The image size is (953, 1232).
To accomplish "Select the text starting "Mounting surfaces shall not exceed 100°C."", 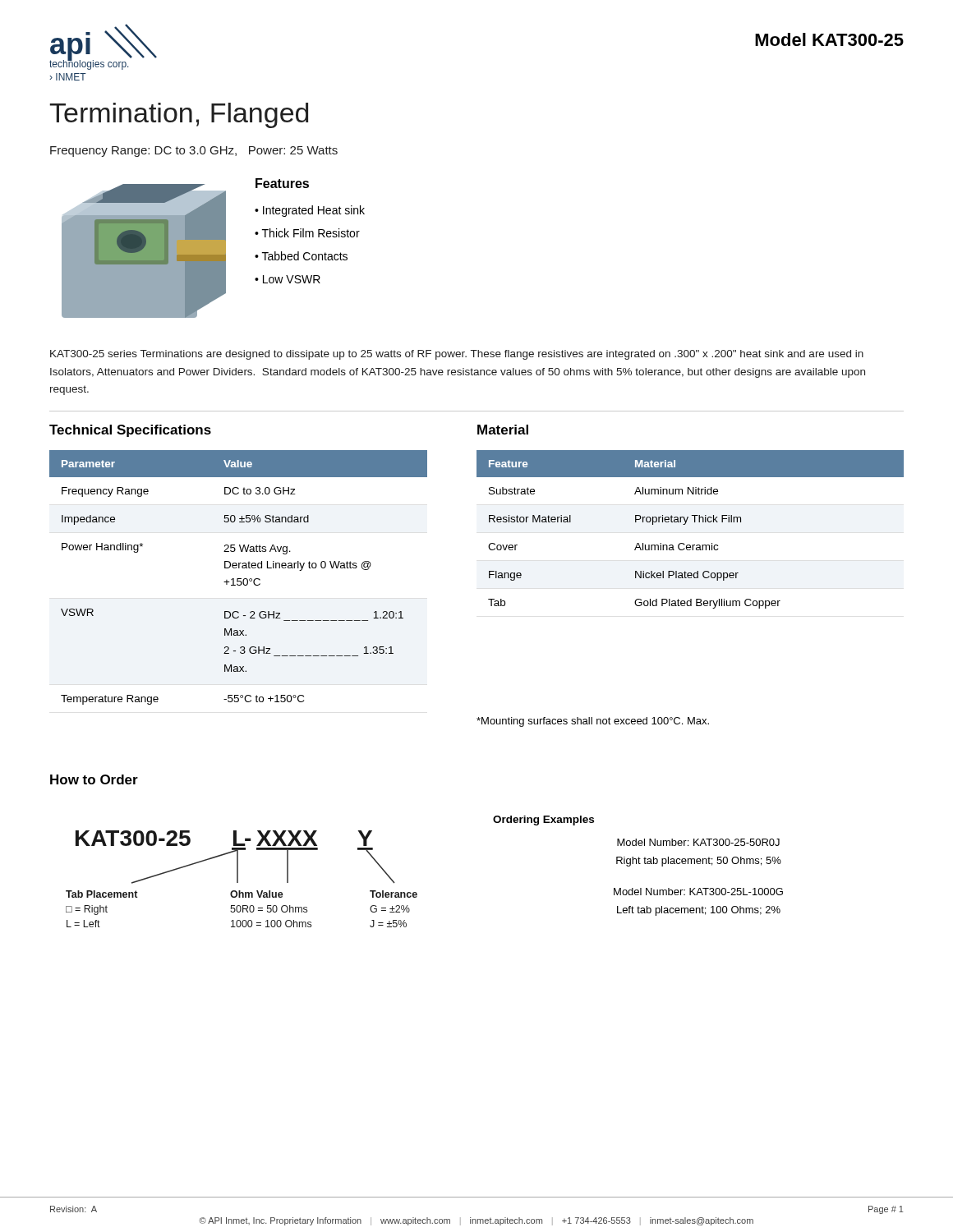I will [x=593, y=721].
